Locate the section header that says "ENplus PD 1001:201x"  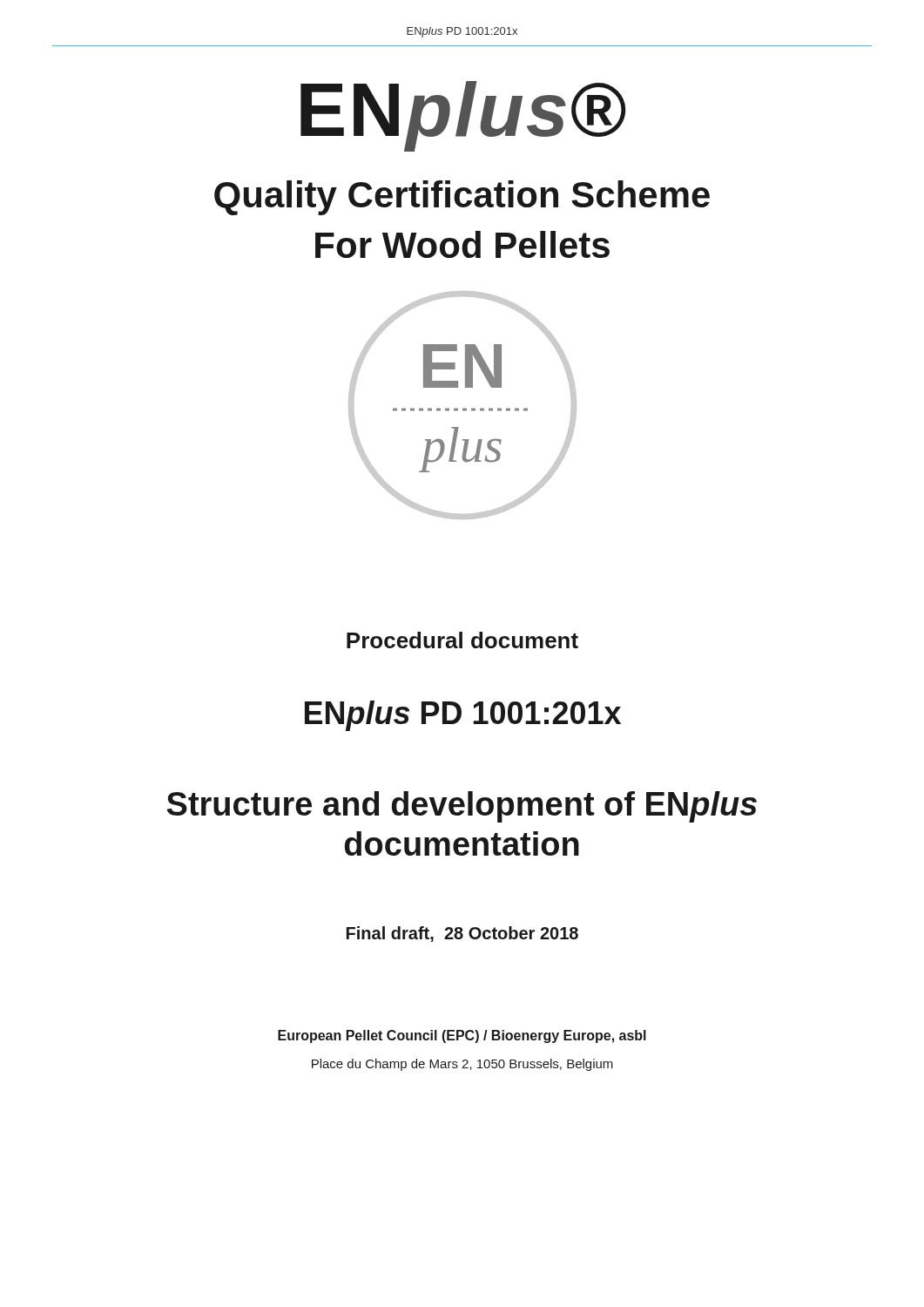coord(462,713)
